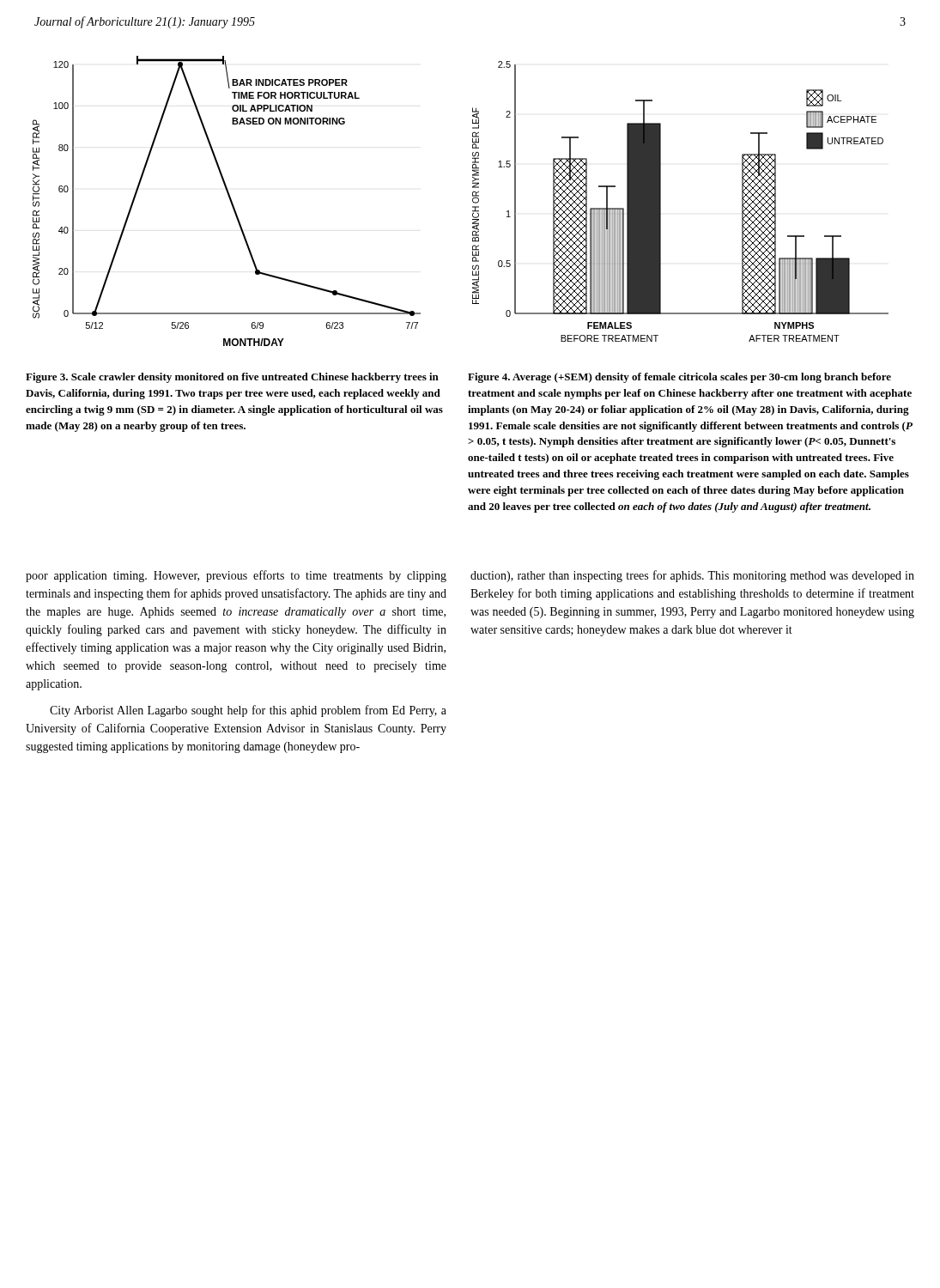Viewport: 940px width, 1288px height.
Task: Find the text block that reads "duction), rather than inspecting"
Action: (x=692, y=603)
